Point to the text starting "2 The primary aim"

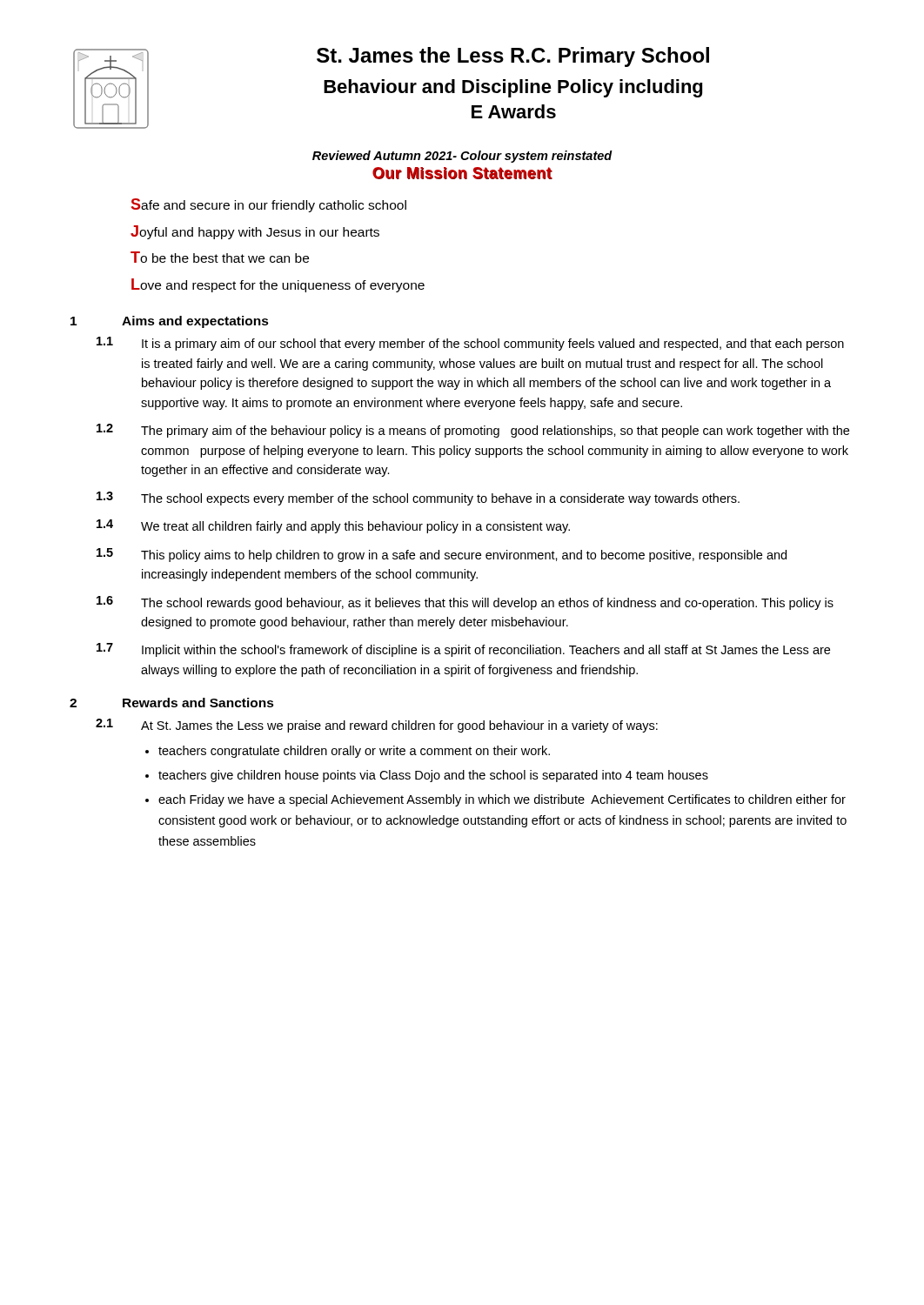475,451
